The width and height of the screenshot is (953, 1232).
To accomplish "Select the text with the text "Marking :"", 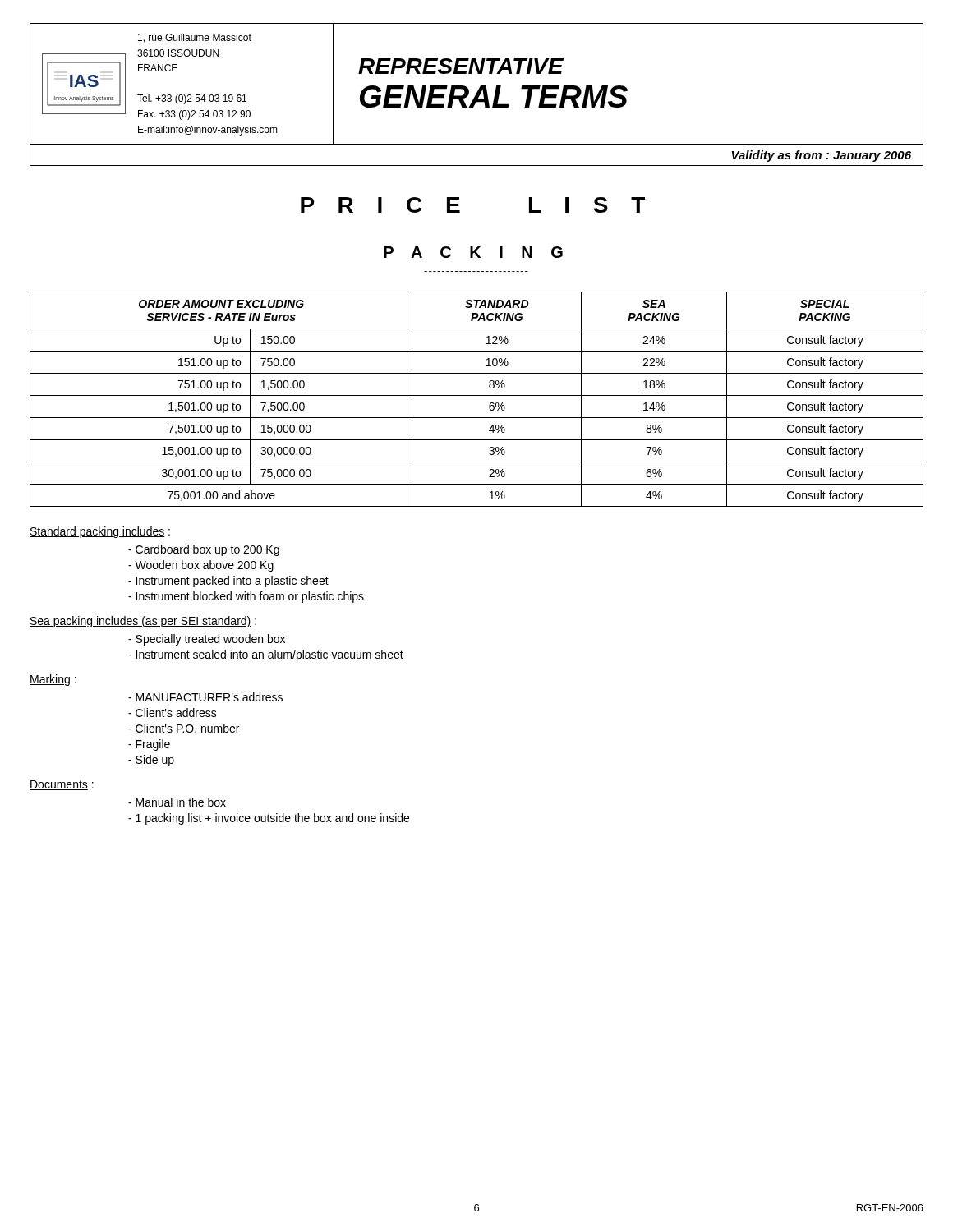I will click(x=53, y=679).
